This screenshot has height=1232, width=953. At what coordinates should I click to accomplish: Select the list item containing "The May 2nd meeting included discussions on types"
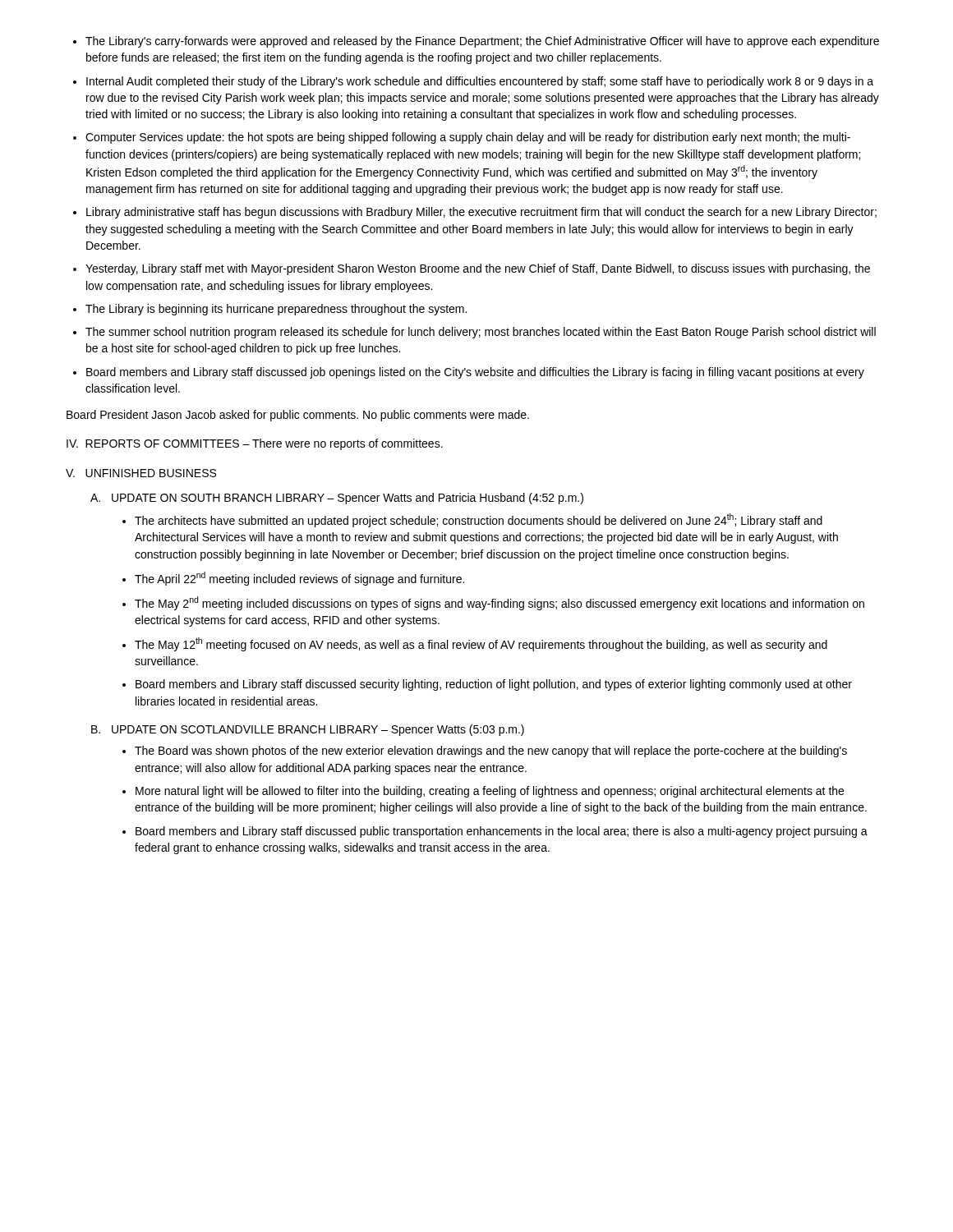511,611
